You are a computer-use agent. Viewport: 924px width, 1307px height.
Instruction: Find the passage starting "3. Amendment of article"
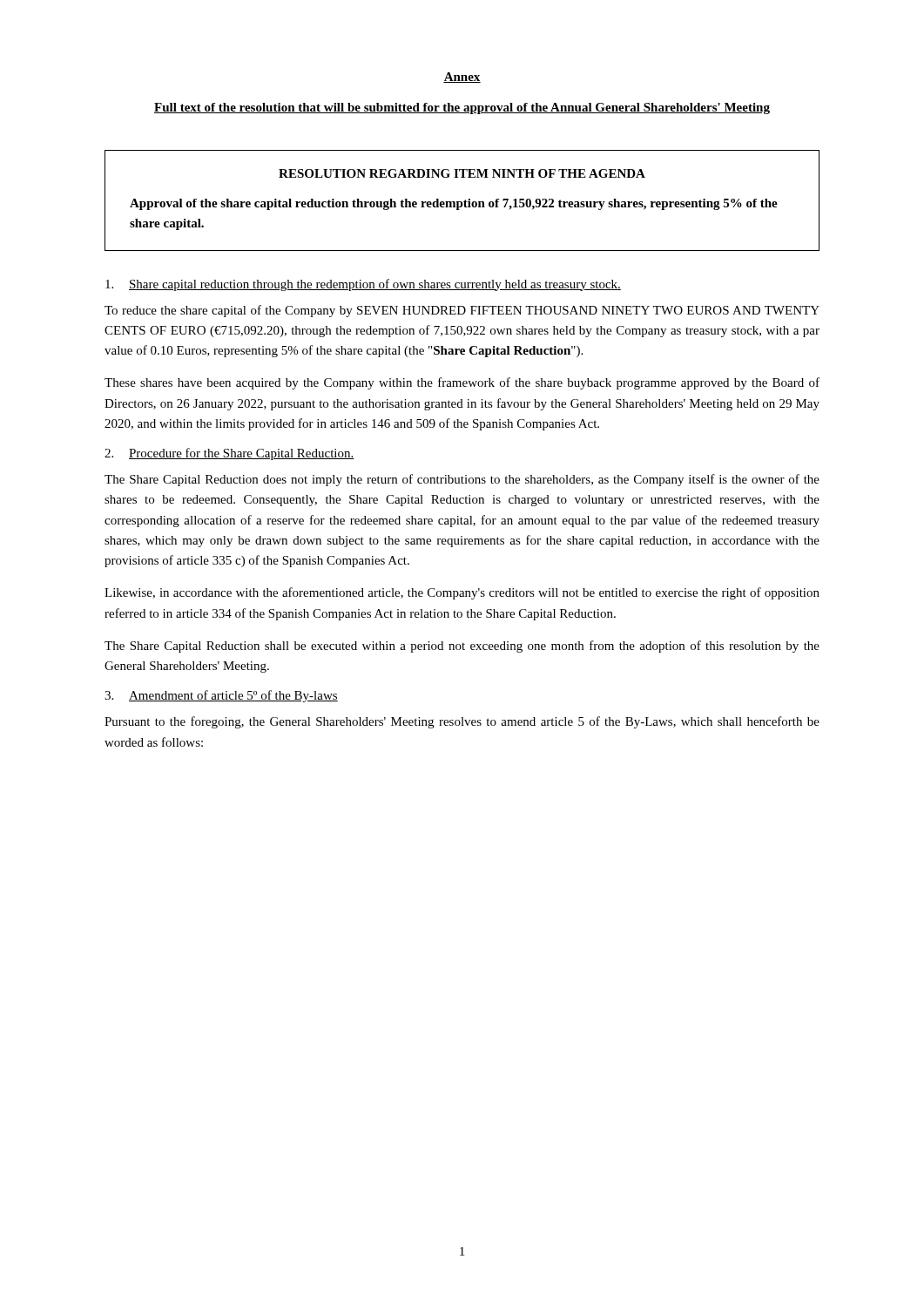(x=221, y=696)
